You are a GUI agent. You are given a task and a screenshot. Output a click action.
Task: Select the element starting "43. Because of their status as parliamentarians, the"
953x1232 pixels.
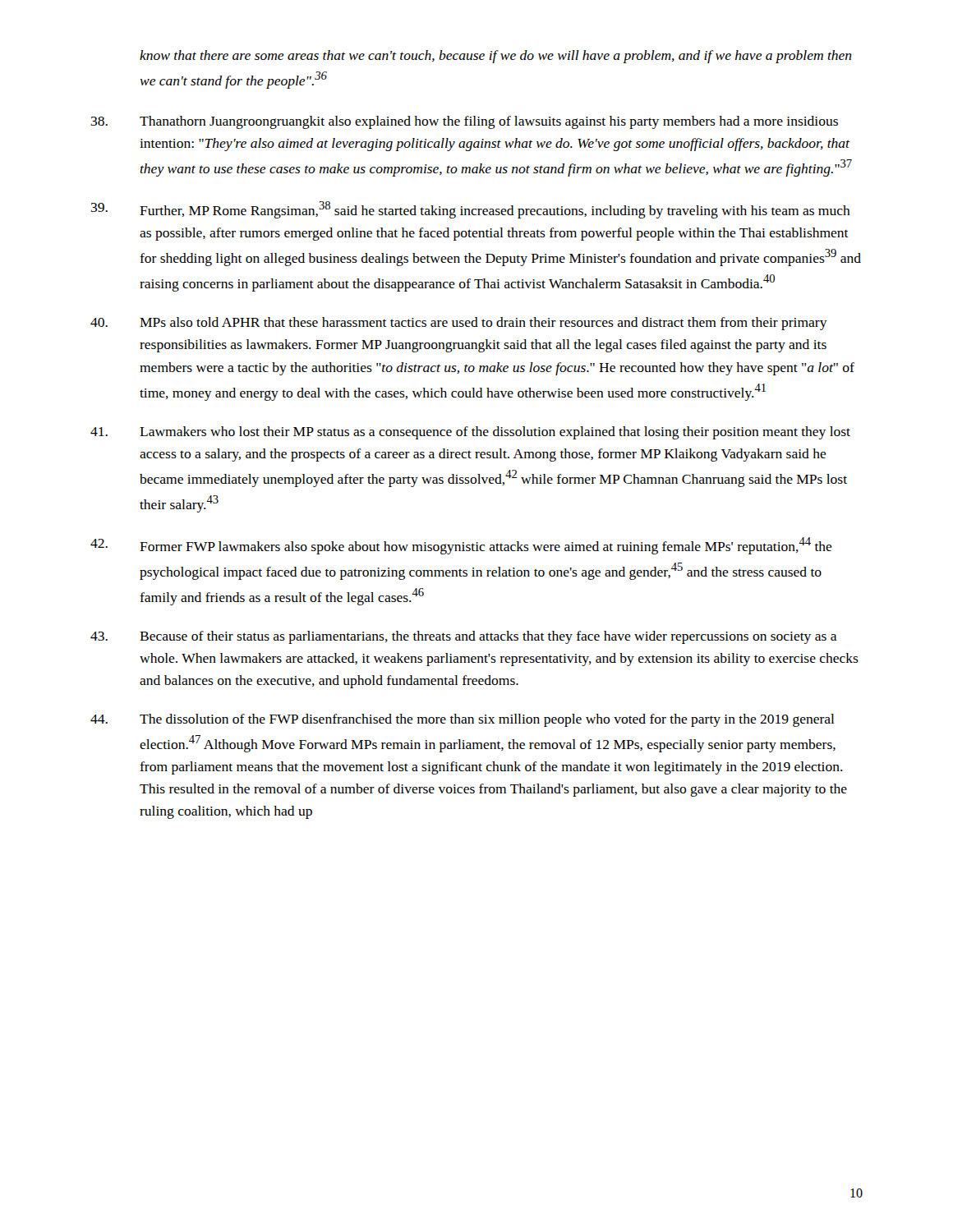pos(476,658)
